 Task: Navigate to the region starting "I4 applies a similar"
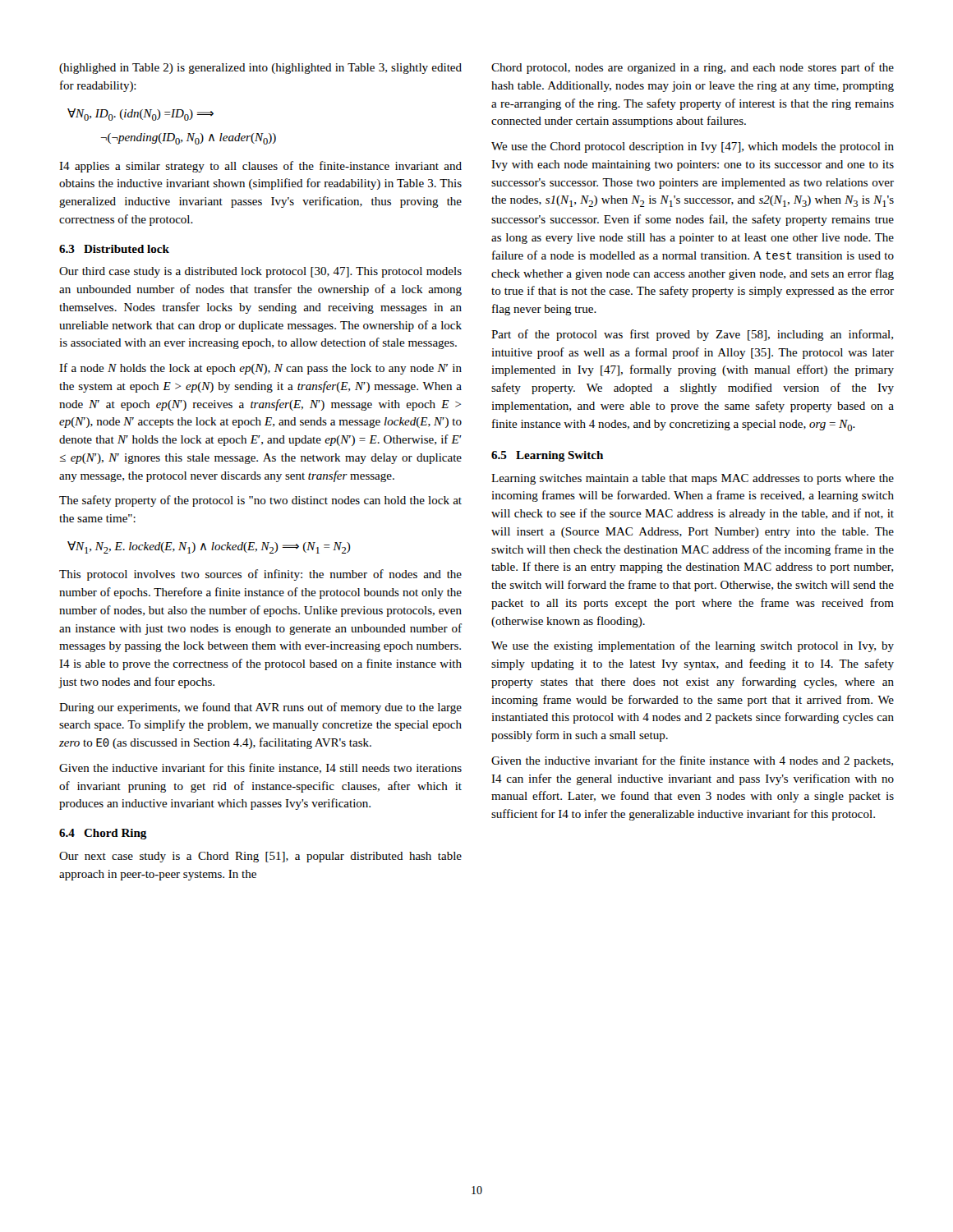[260, 193]
